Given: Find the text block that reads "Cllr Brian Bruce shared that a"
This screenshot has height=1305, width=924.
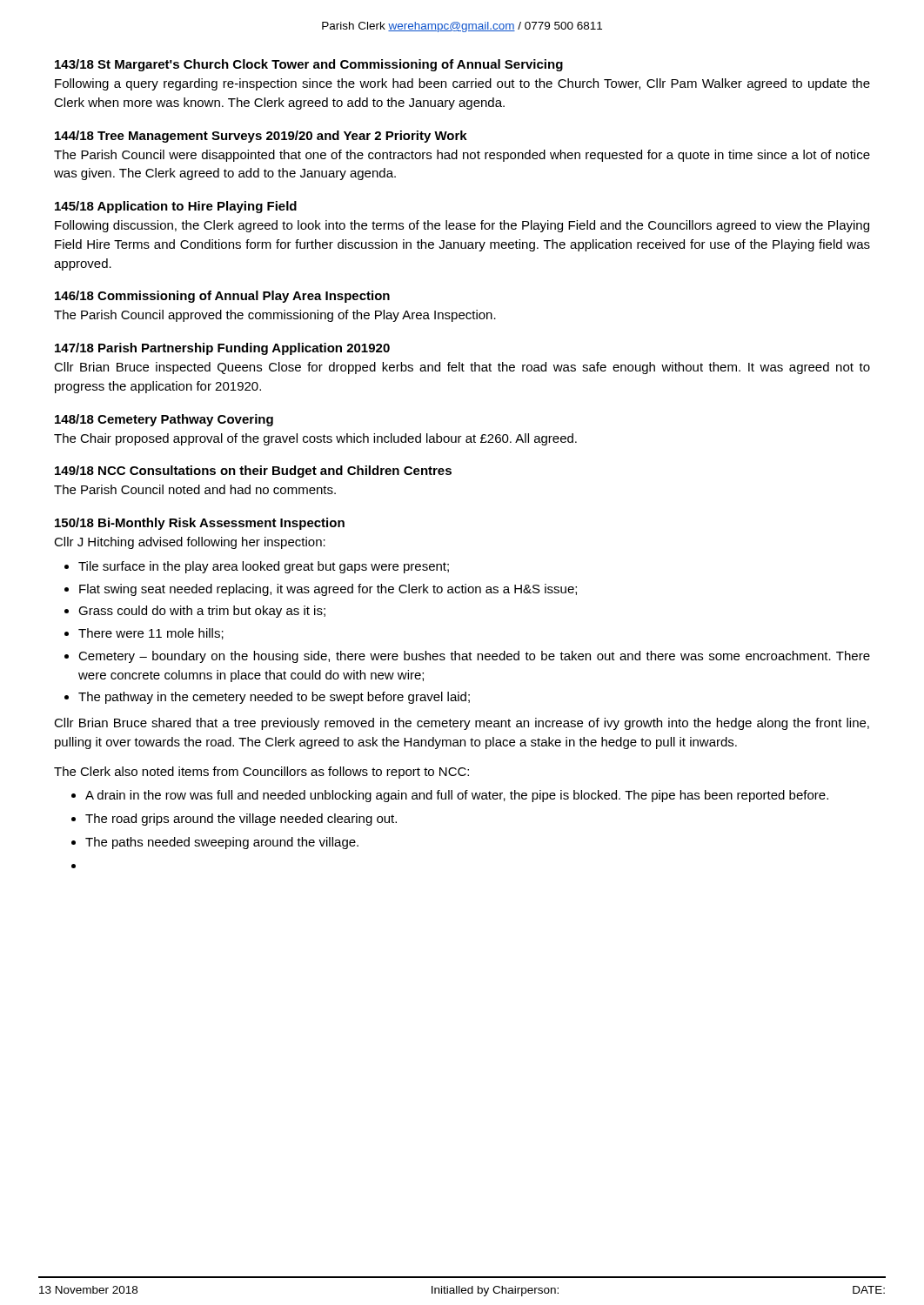Looking at the screenshot, I should (x=462, y=732).
